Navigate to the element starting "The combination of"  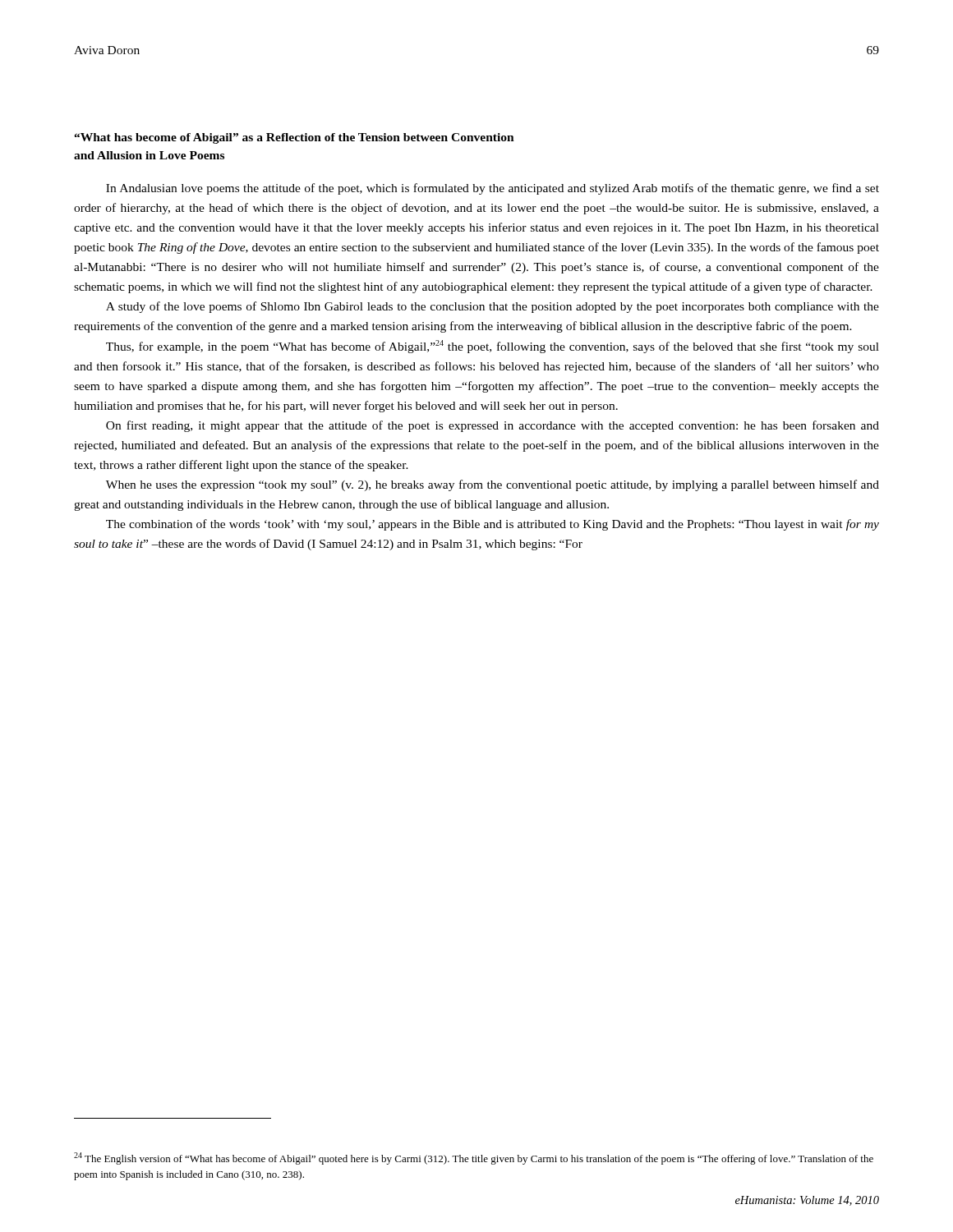(476, 533)
